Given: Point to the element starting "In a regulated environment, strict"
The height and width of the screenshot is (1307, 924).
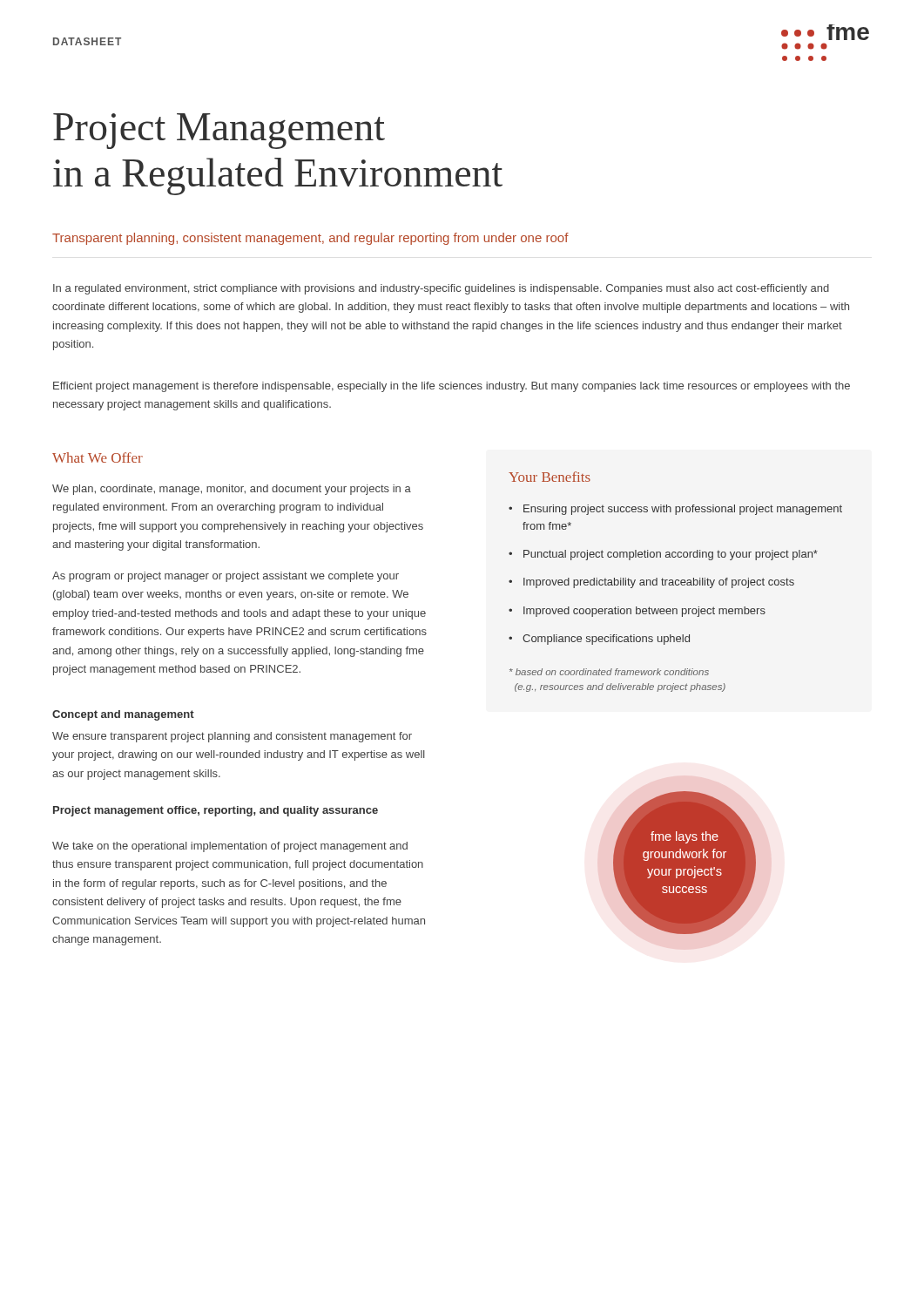Looking at the screenshot, I should (x=462, y=316).
